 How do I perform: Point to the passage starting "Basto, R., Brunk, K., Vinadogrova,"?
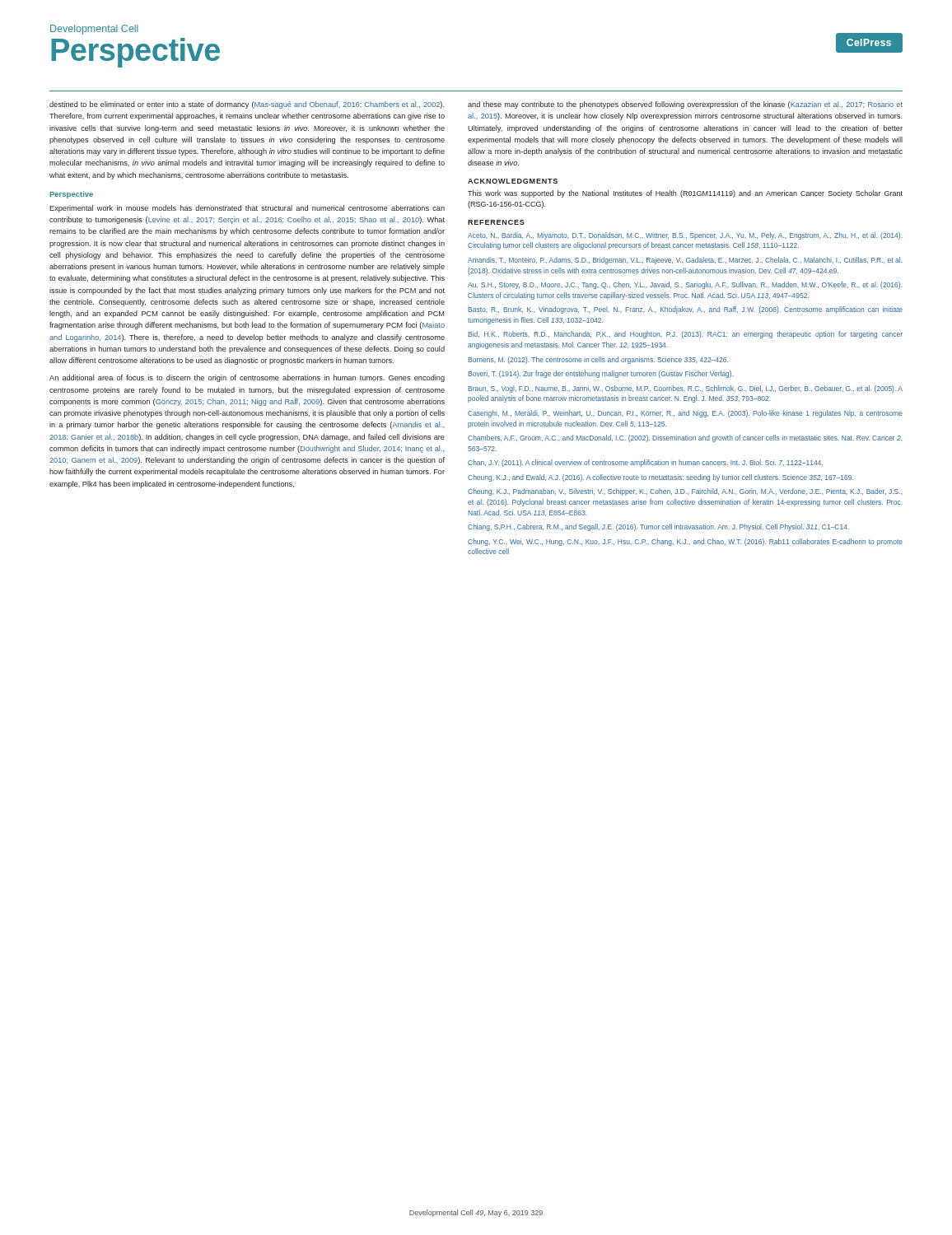click(685, 315)
